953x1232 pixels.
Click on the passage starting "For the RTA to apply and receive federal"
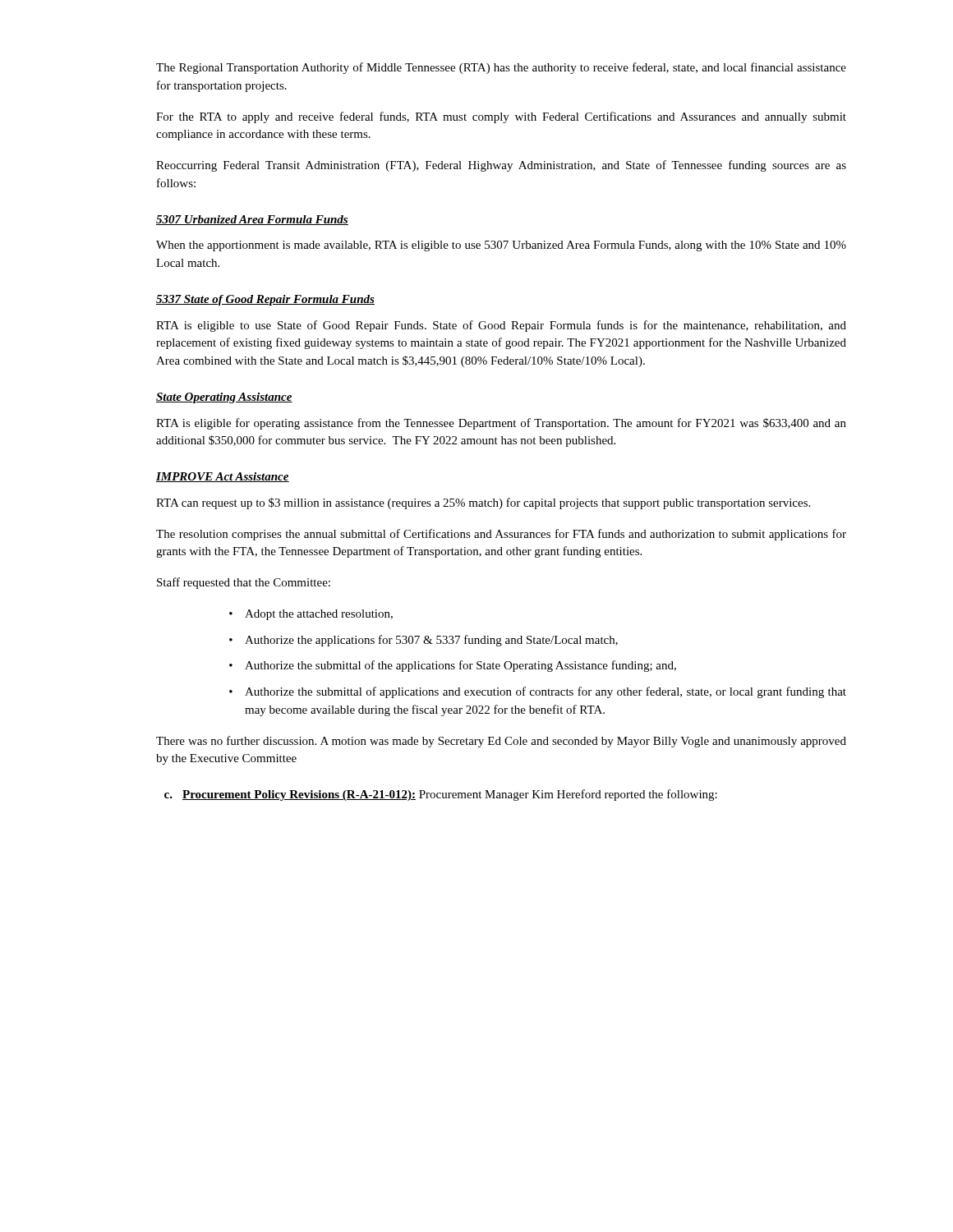(501, 125)
